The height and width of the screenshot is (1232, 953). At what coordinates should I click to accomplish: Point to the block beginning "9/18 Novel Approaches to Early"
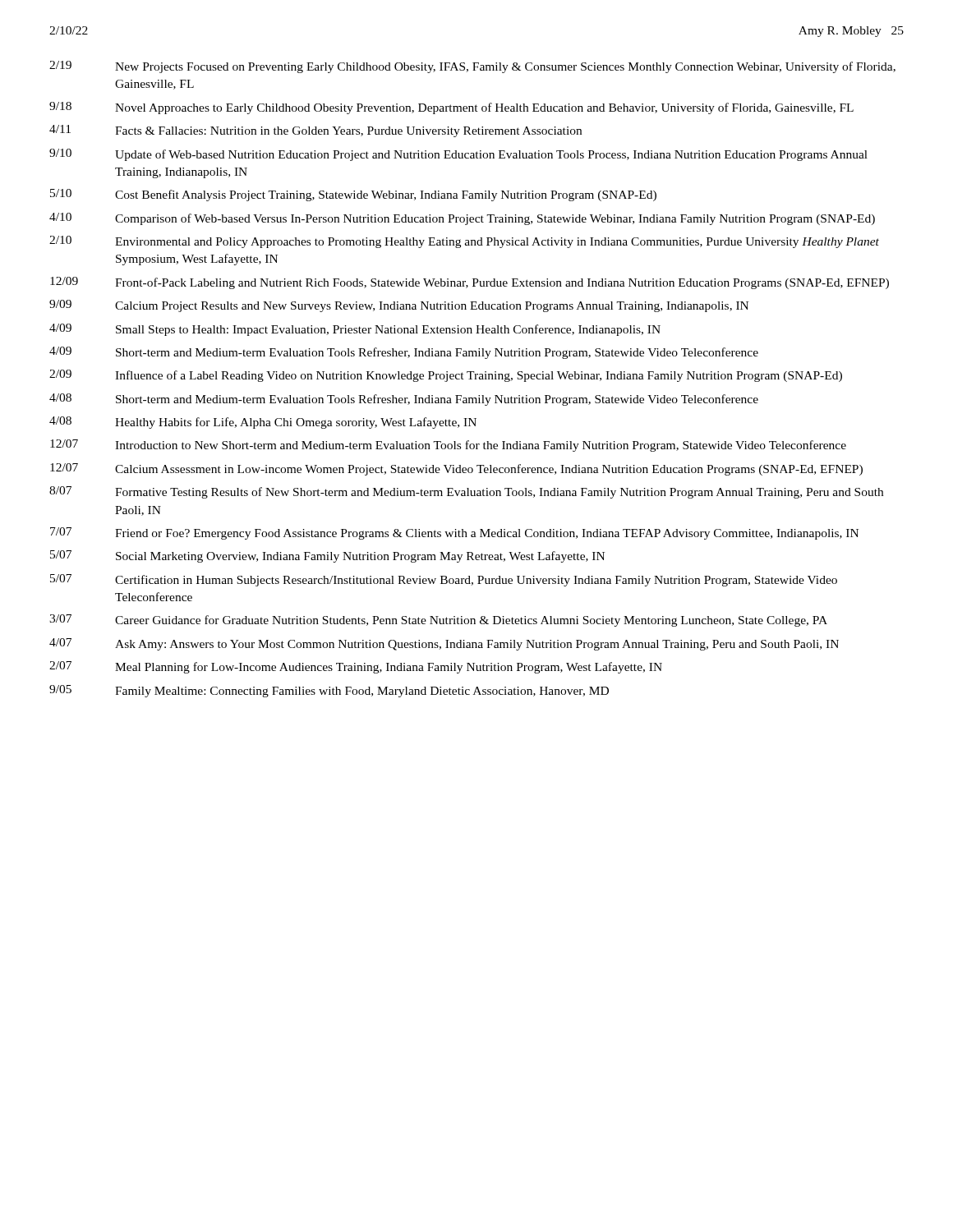tap(476, 107)
